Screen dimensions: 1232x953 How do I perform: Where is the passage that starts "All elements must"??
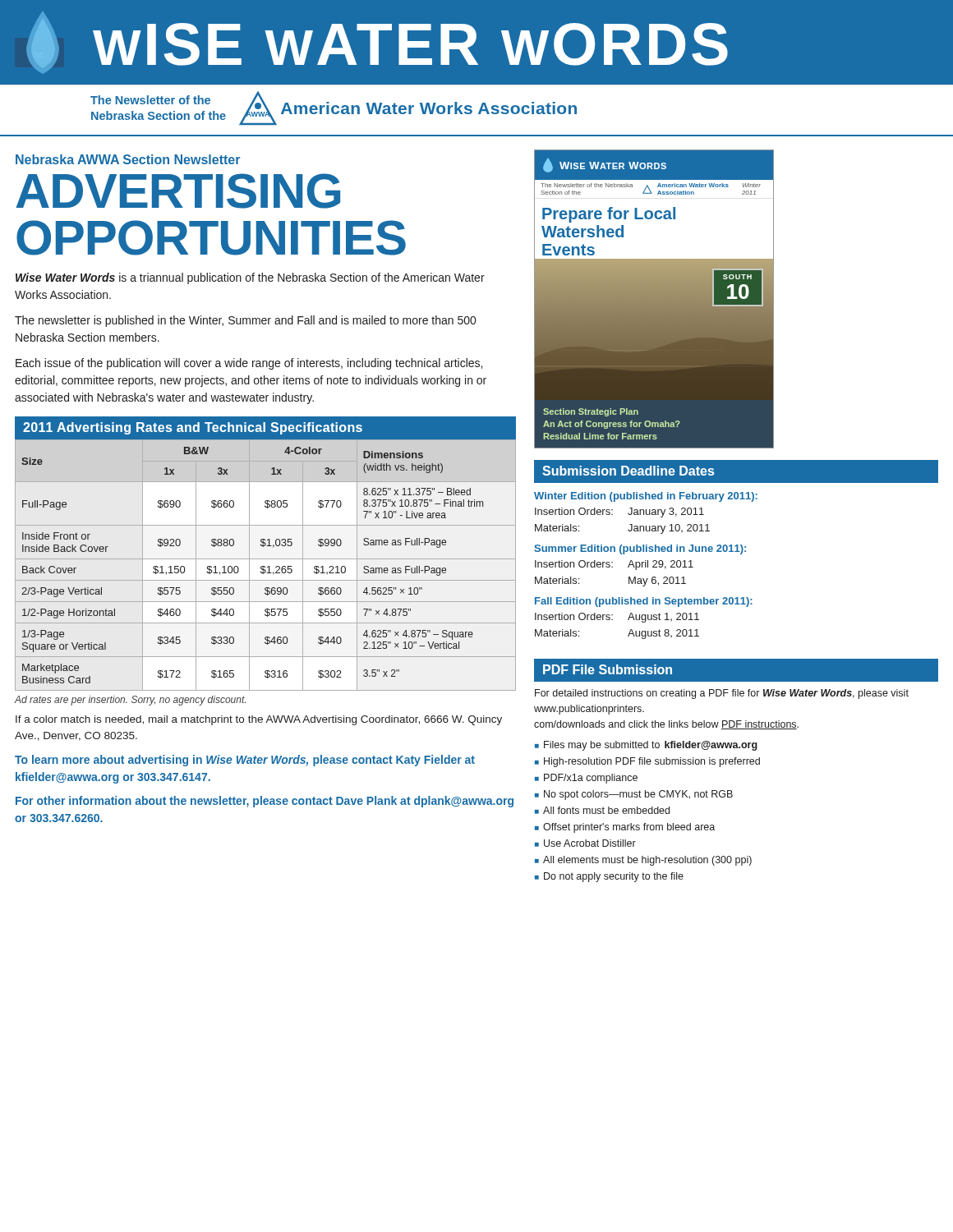(648, 860)
